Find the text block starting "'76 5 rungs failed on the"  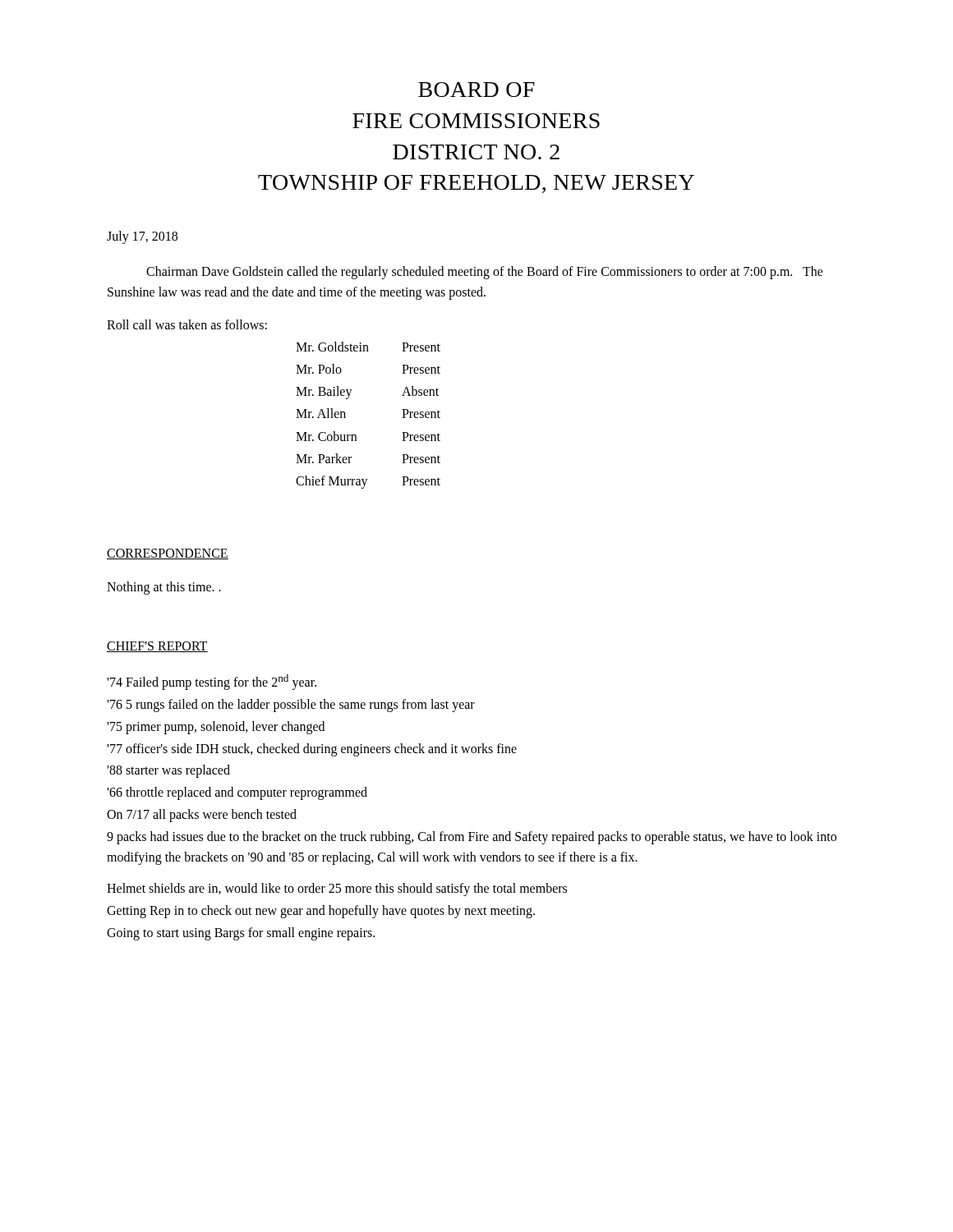coord(291,704)
